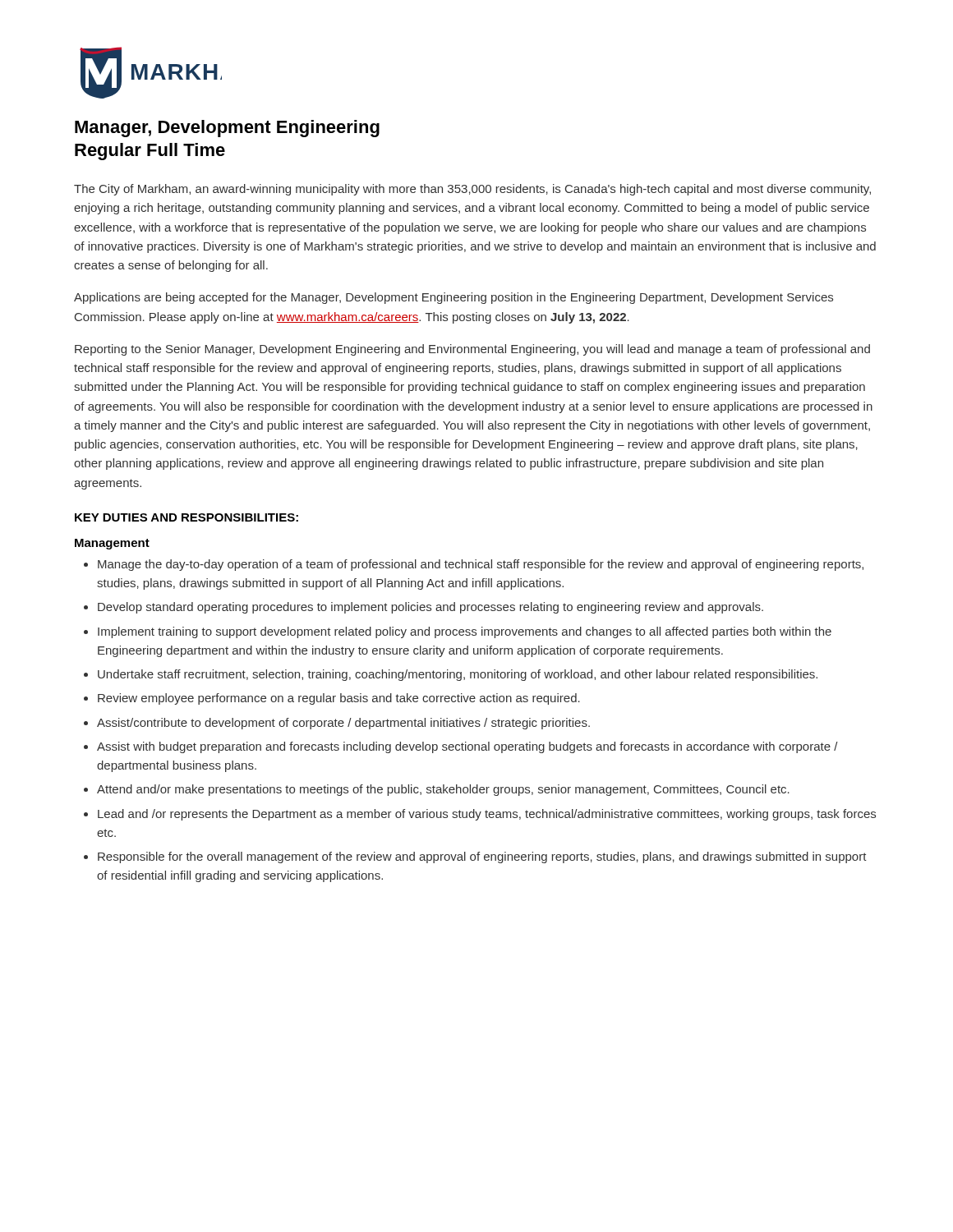Locate the list item that says "Responsible for the overall management of"

[x=482, y=866]
